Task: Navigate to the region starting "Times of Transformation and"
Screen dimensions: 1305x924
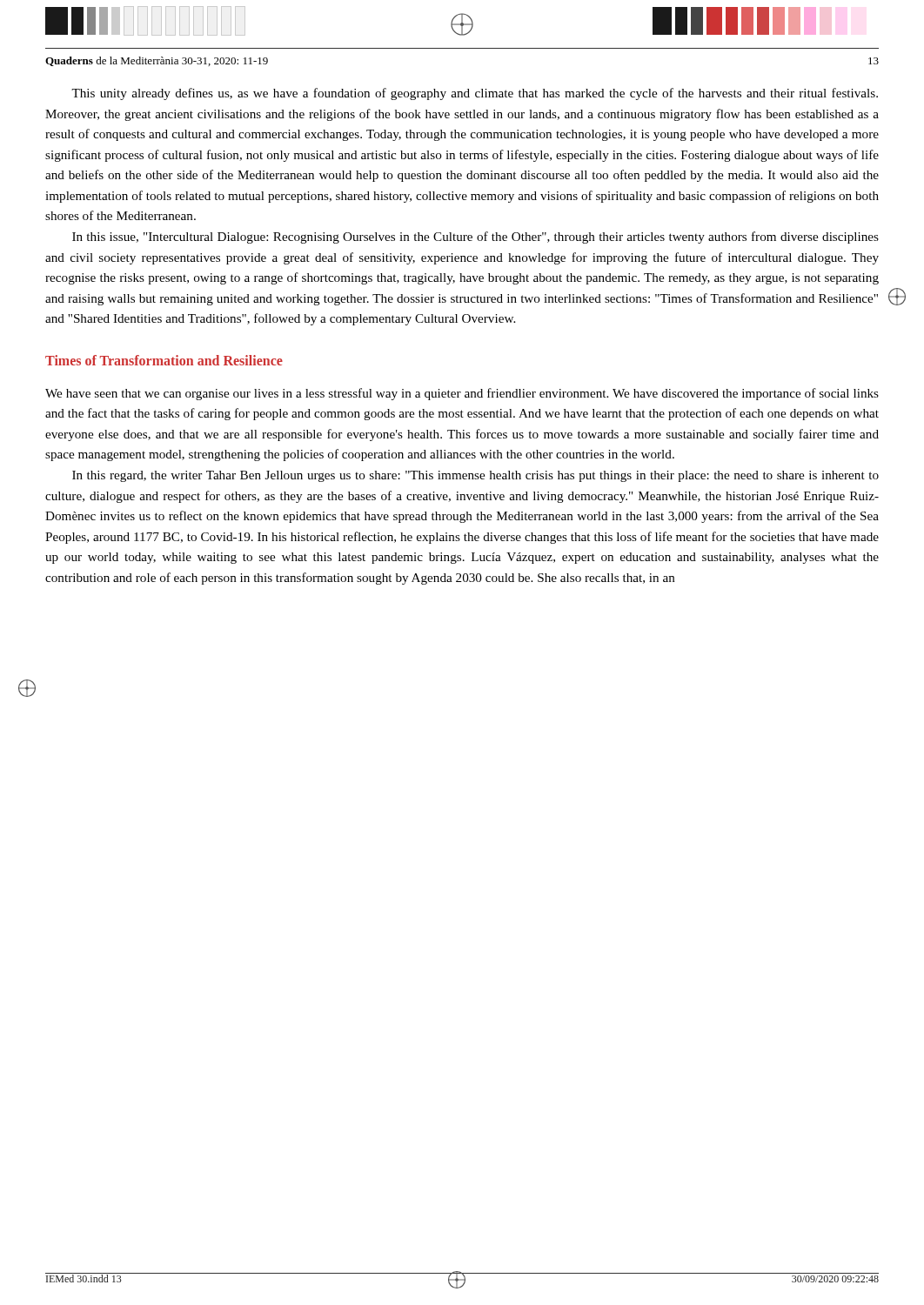Action: (164, 360)
